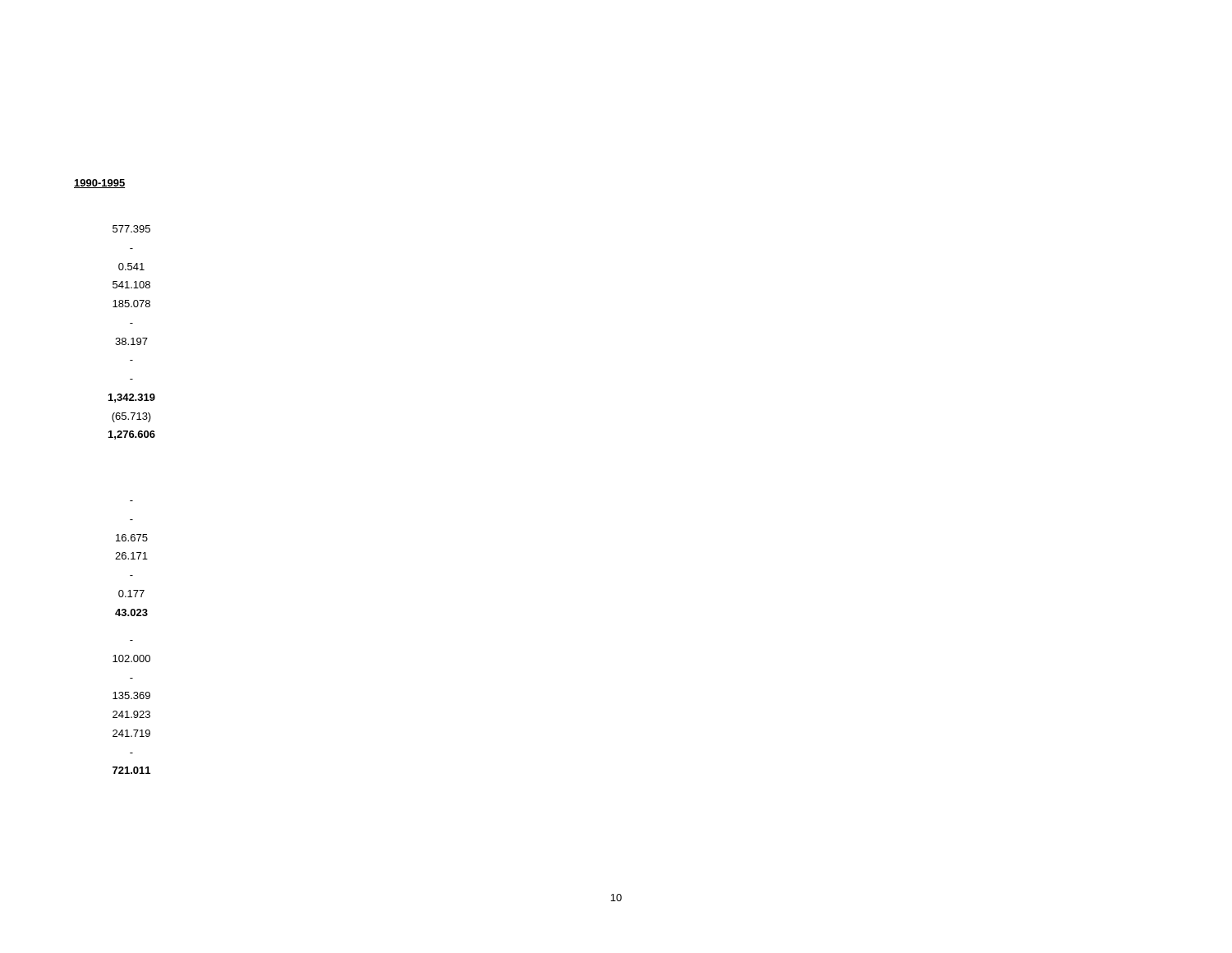The image size is (1232, 953).
Task: Click on the table containing "395 - 0.541 541.108 185.078"
Action: pos(131,332)
